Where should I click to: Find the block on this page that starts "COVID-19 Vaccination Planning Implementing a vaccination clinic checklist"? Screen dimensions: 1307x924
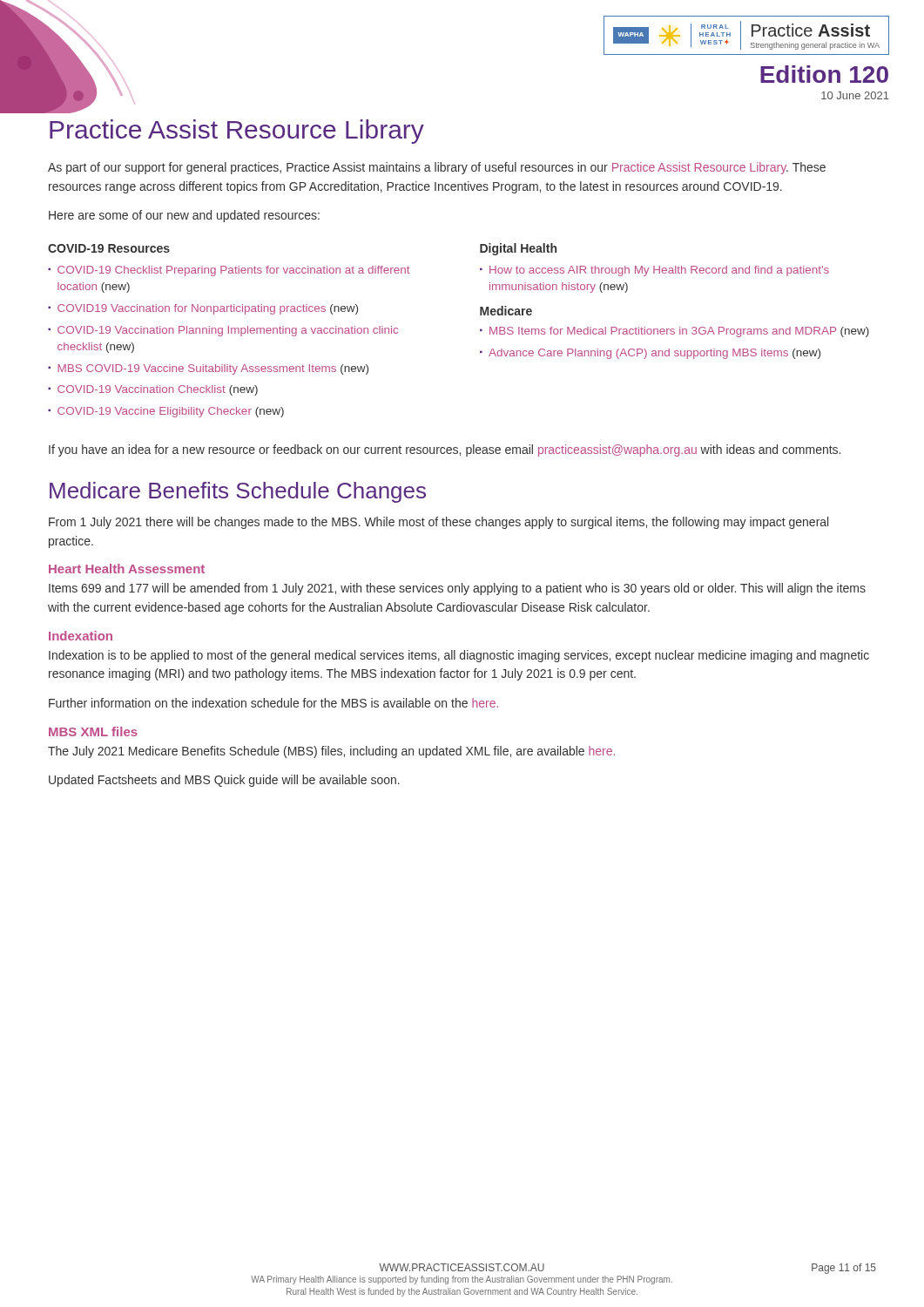(246, 339)
